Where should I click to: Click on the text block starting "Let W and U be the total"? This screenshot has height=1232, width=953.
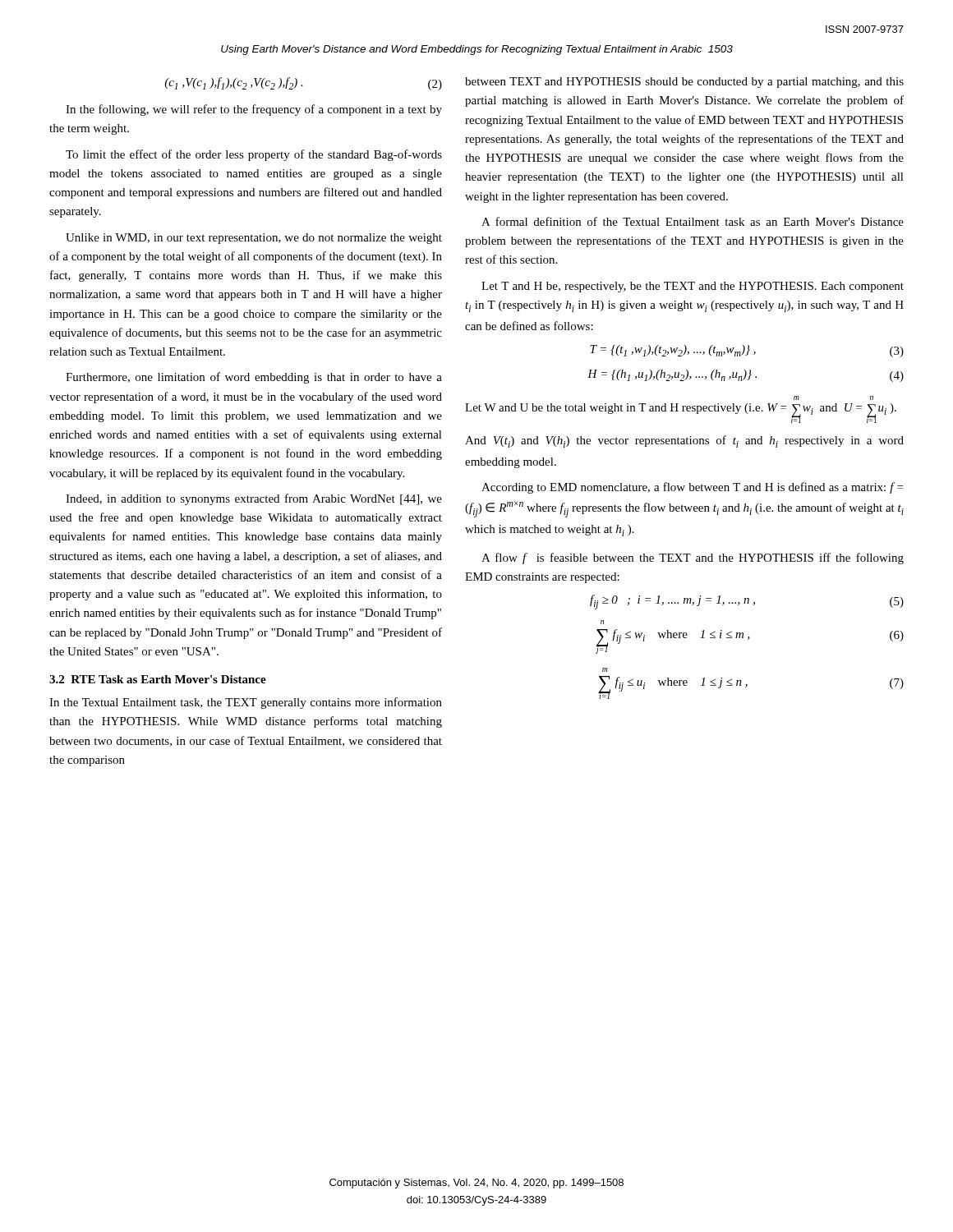[x=684, y=490]
